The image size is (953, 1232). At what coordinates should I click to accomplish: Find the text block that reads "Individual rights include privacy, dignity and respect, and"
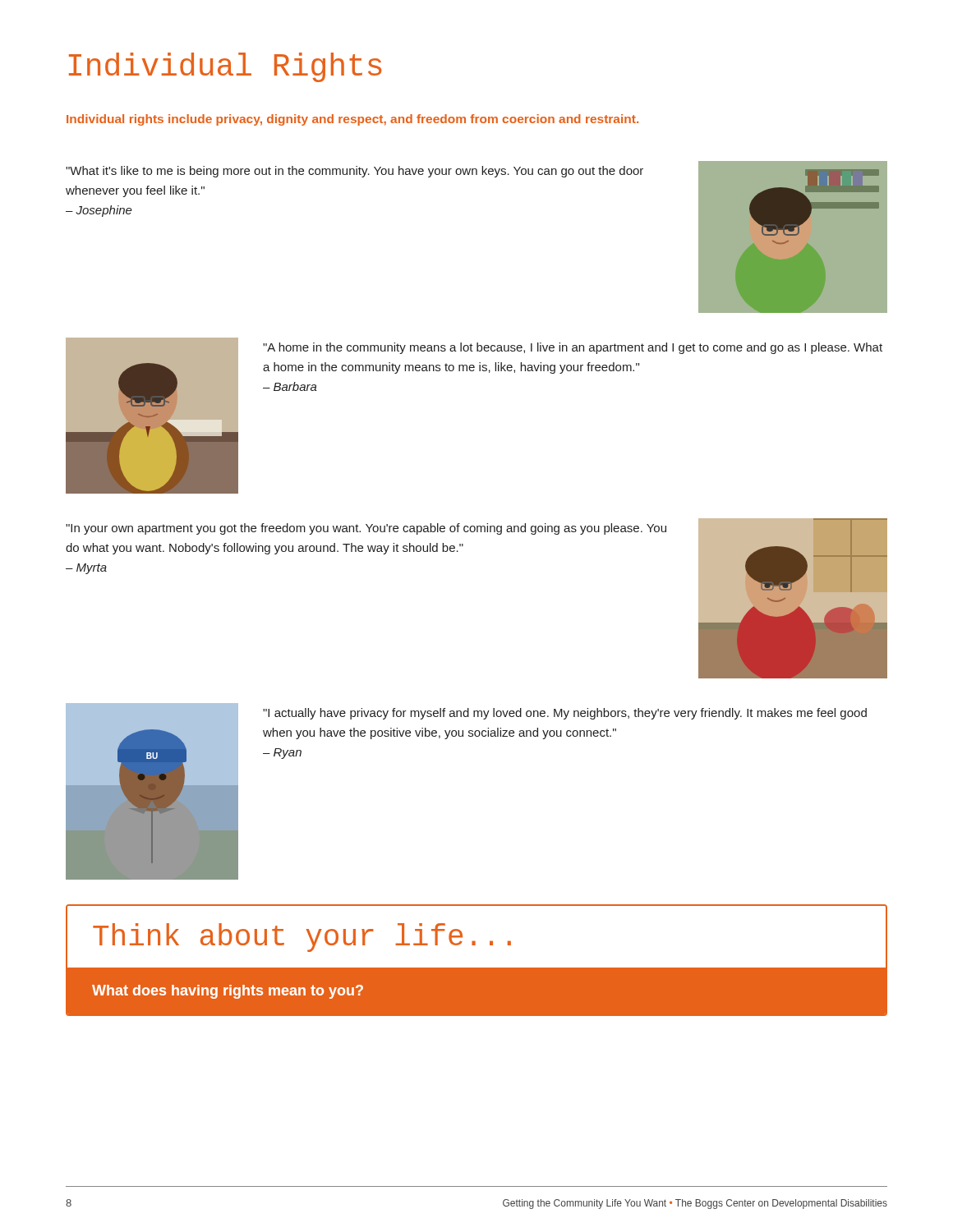pyautogui.click(x=476, y=119)
